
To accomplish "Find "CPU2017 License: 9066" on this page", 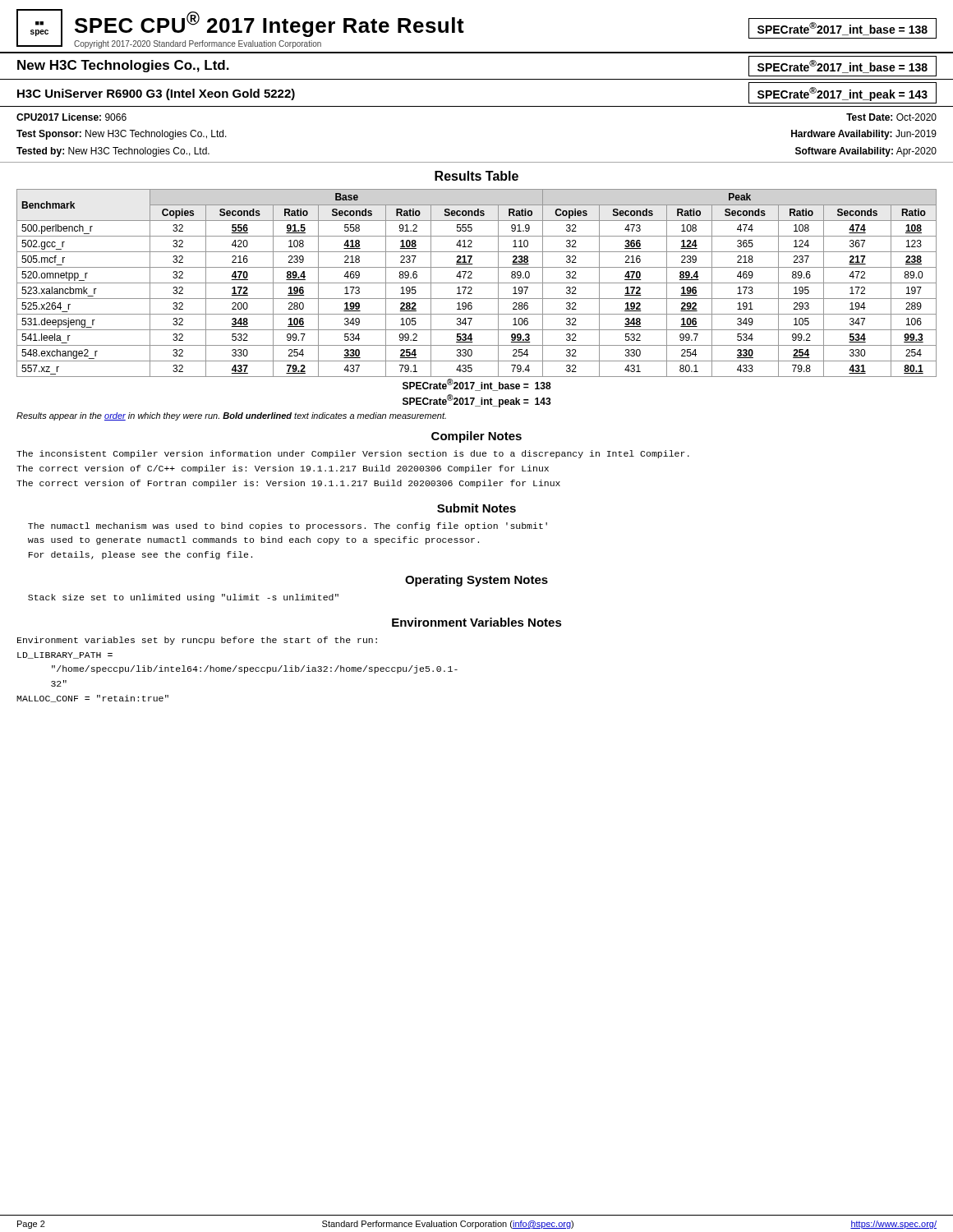I will [x=71, y=117].
